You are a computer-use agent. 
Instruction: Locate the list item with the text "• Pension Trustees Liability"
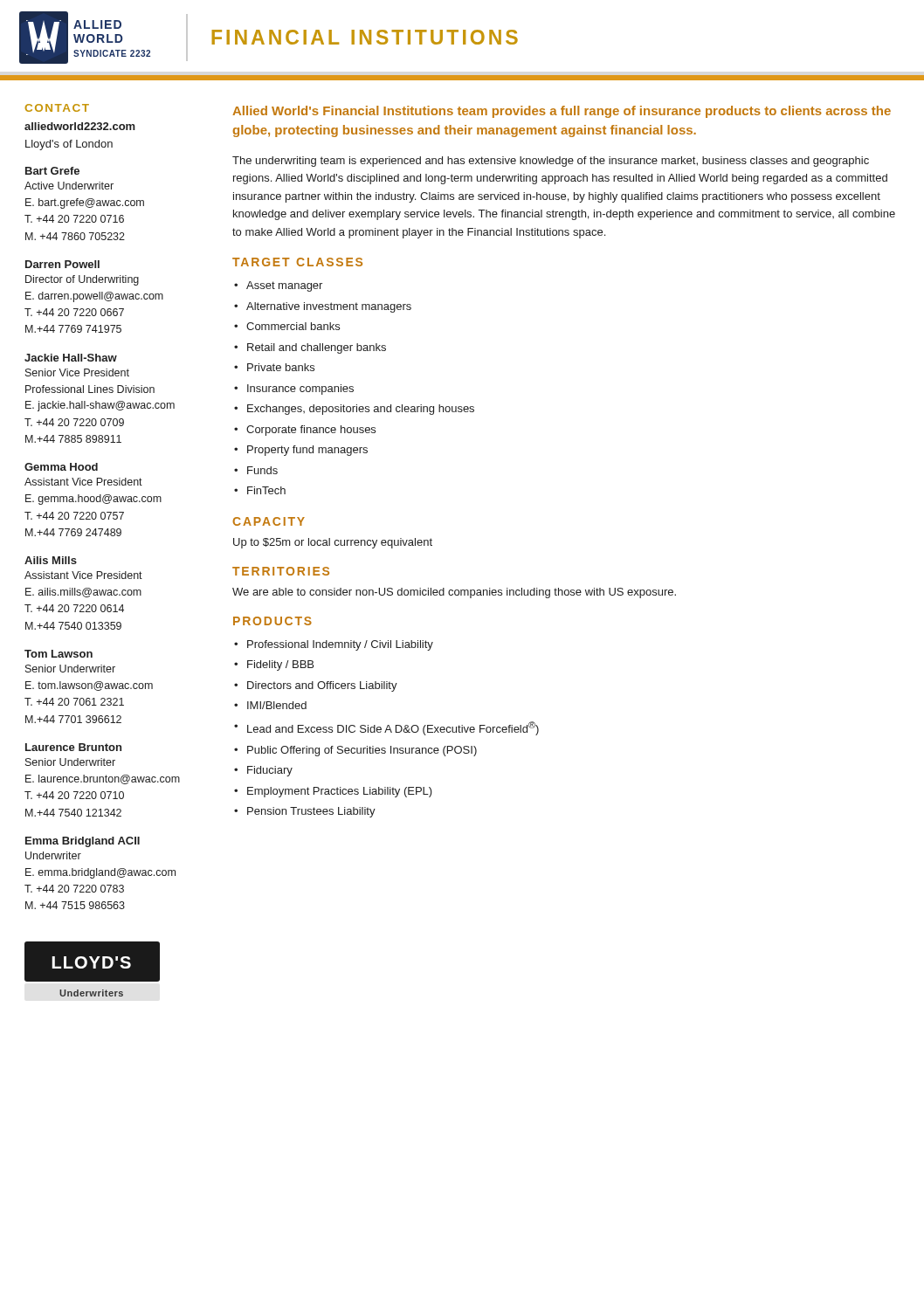(305, 811)
